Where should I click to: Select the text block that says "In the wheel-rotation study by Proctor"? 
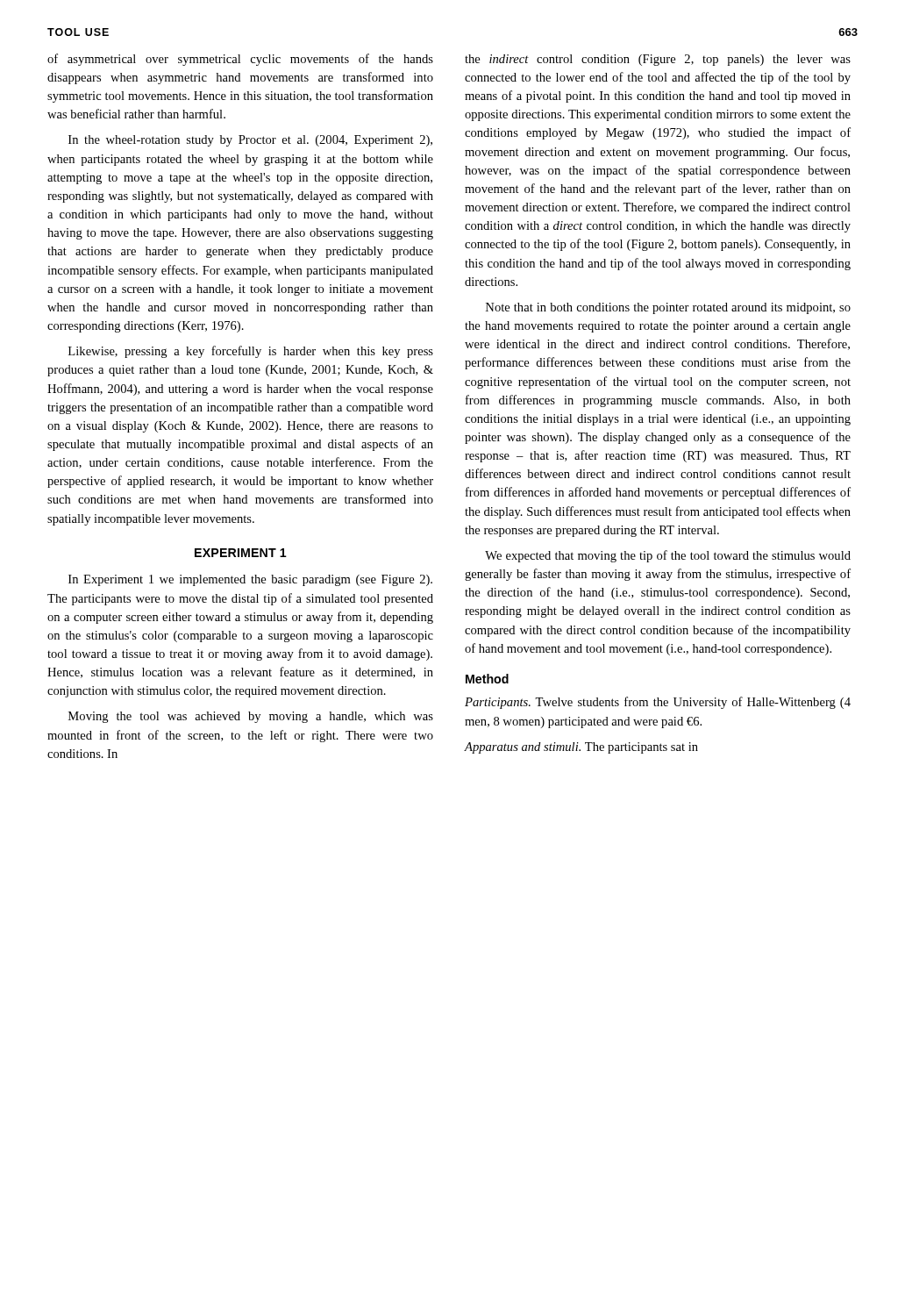[x=240, y=233]
